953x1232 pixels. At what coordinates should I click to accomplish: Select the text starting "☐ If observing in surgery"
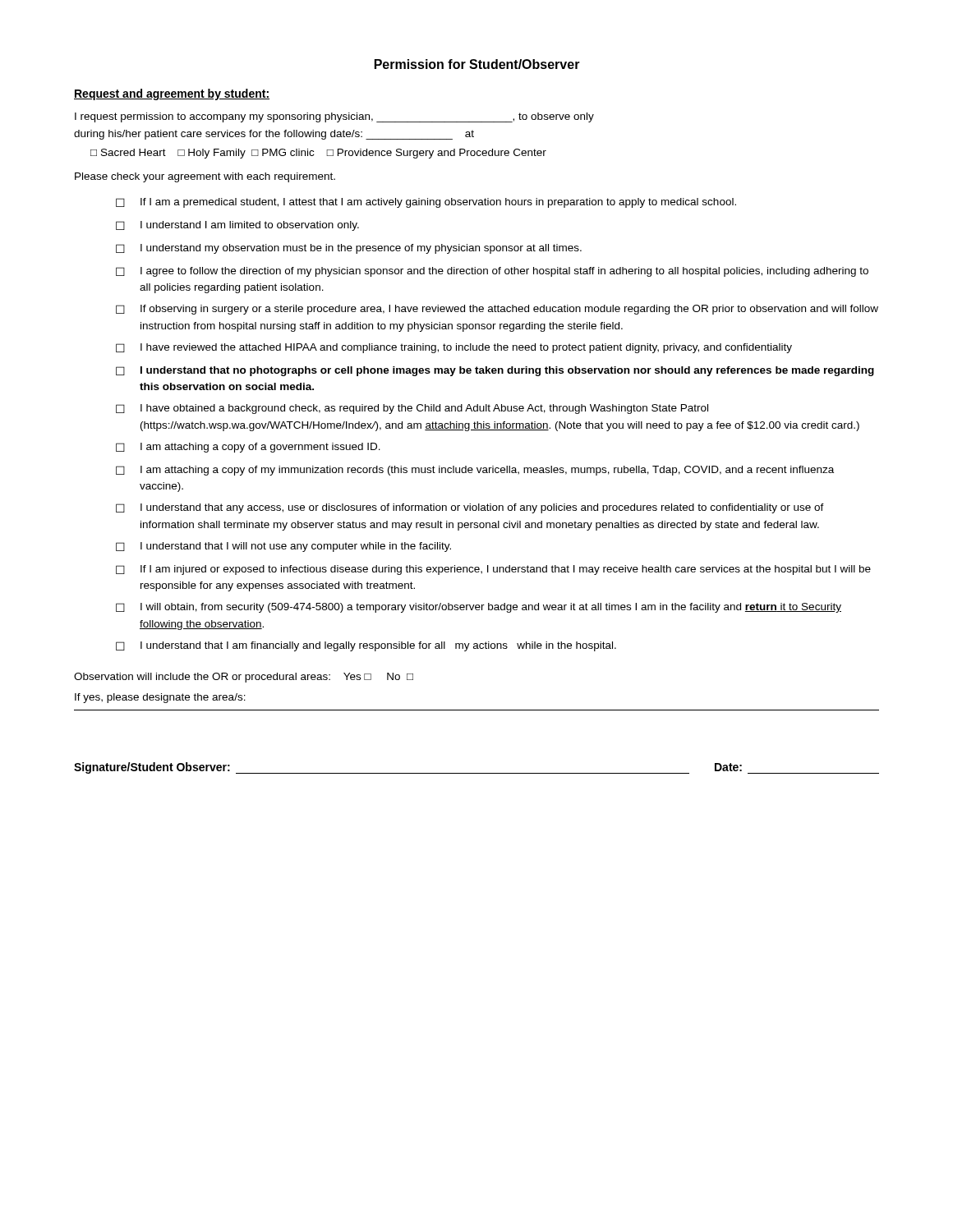click(497, 317)
